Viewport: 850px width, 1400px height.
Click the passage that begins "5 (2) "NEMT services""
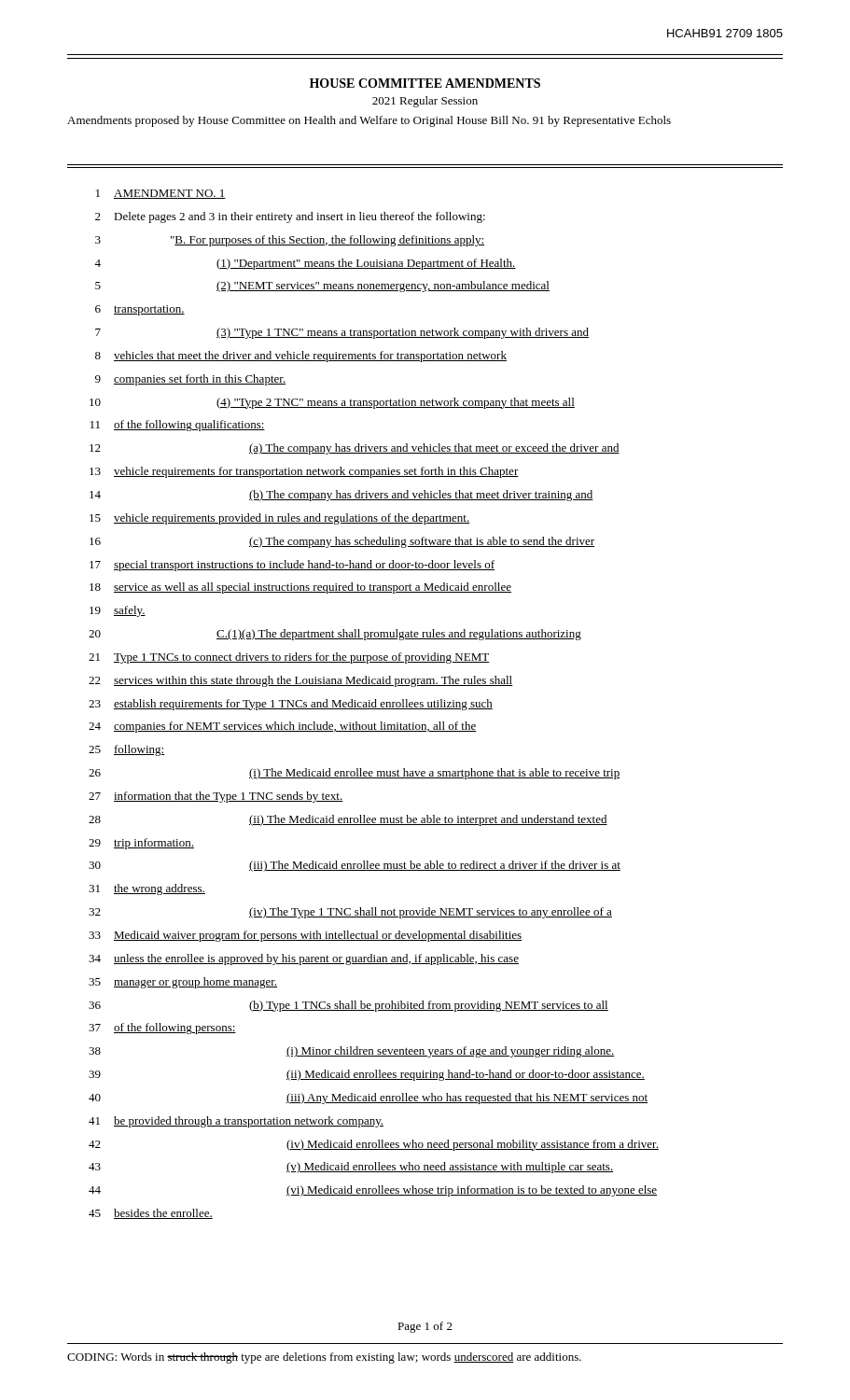pyautogui.click(x=425, y=286)
